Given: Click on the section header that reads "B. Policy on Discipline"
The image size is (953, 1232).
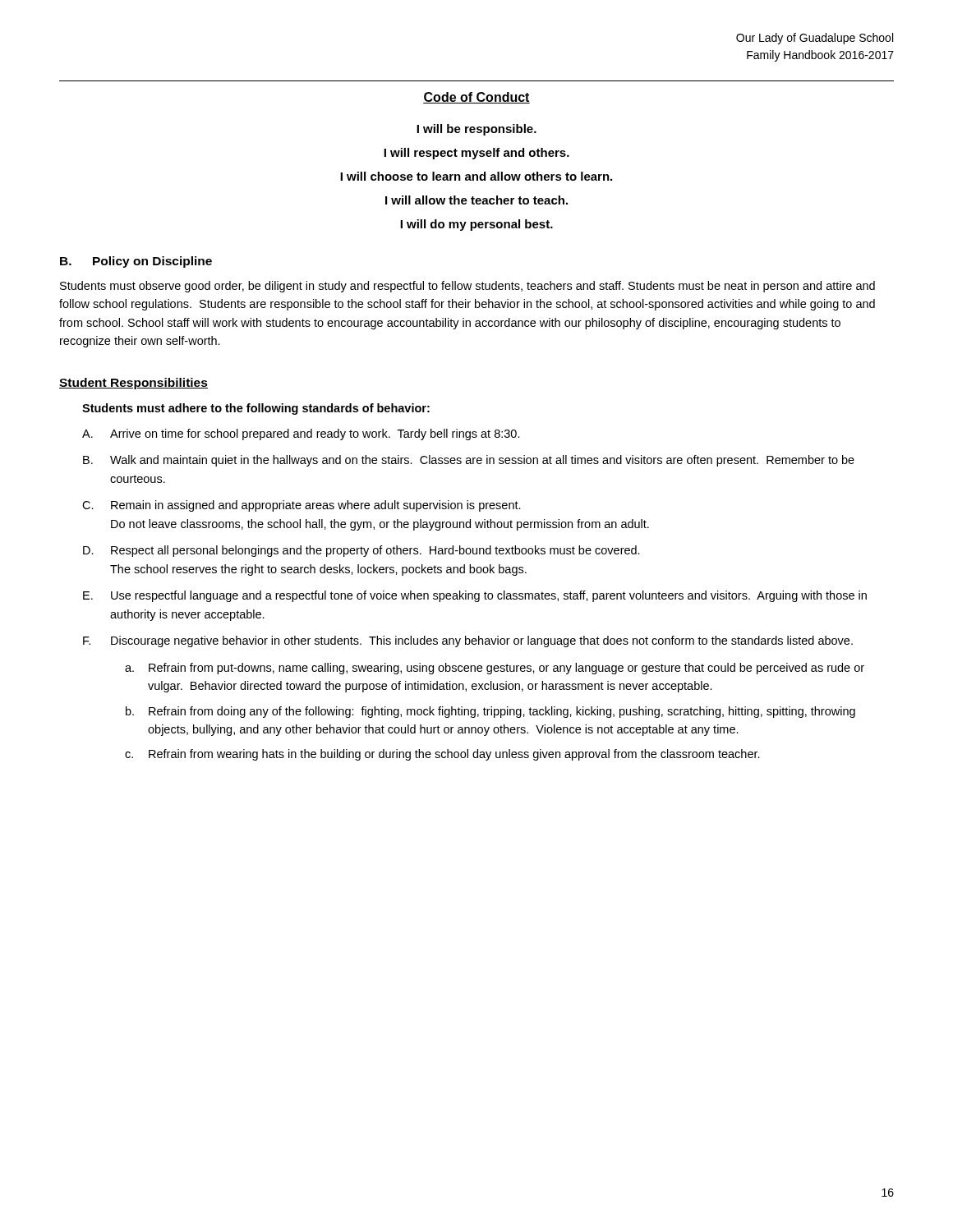Looking at the screenshot, I should 136,261.
